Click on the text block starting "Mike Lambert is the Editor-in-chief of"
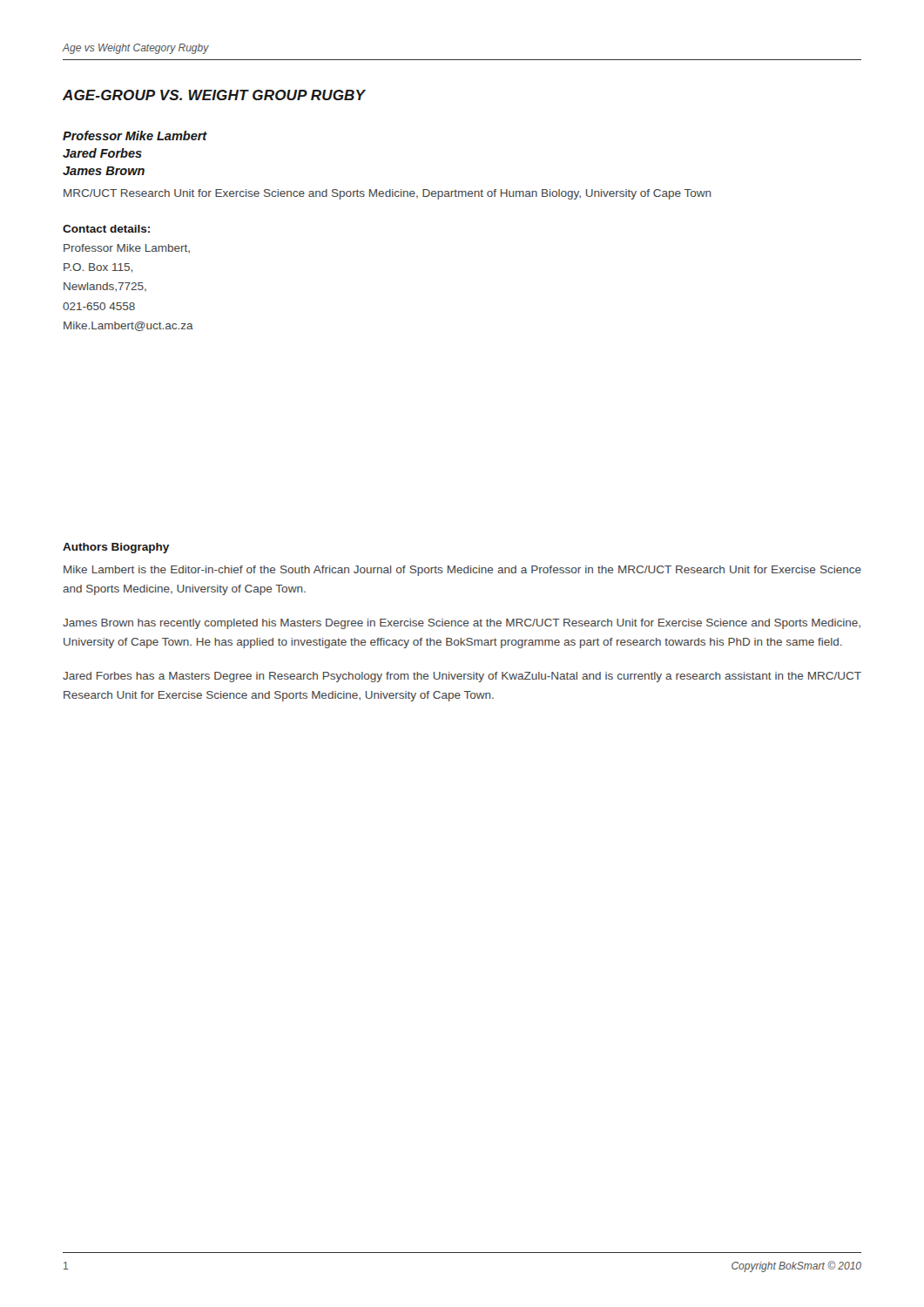The height and width of the screenshot is (1307, 924). [462, 579]
